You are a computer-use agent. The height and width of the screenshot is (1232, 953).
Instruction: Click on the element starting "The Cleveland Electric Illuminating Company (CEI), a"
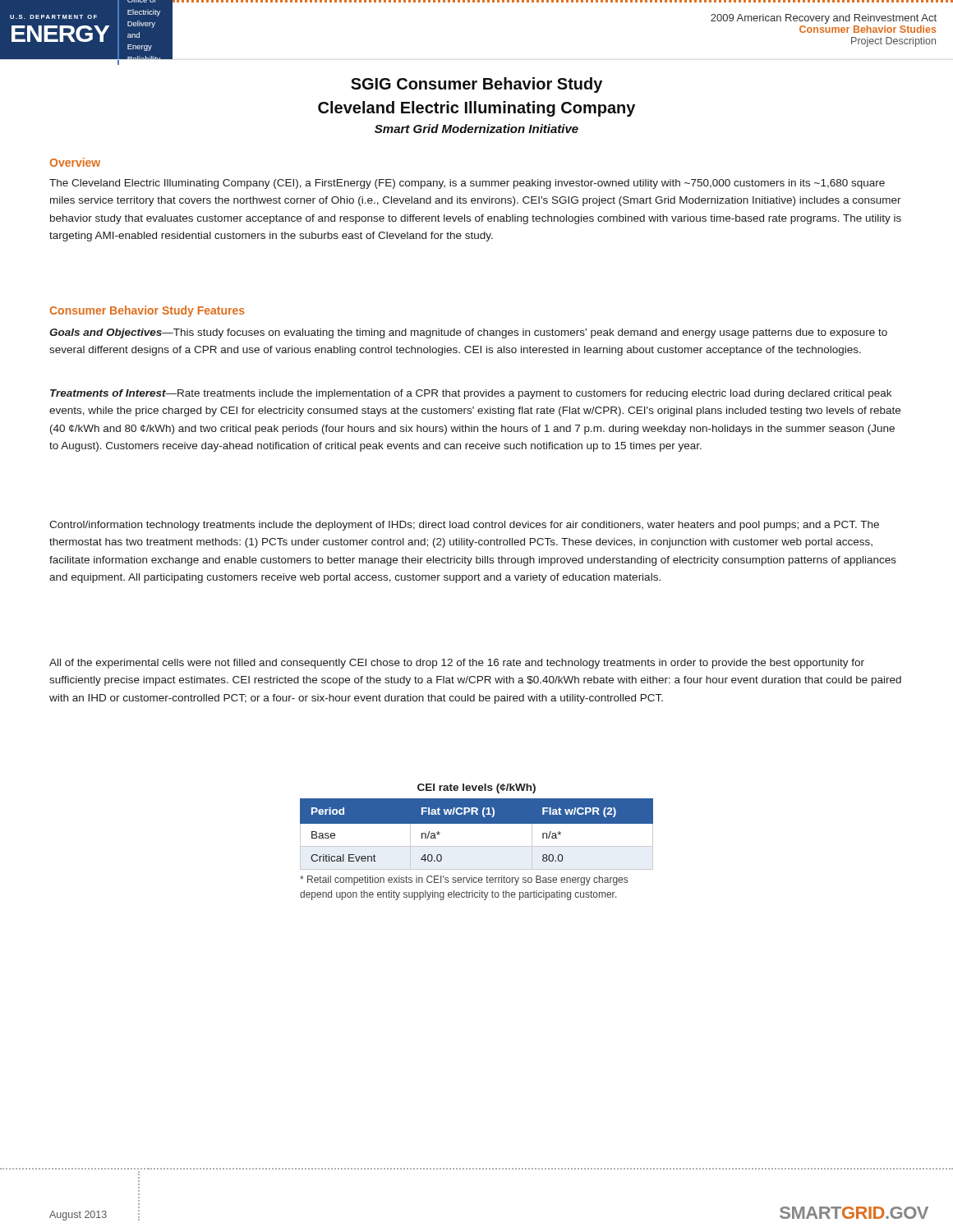click(x=476, y=209)
